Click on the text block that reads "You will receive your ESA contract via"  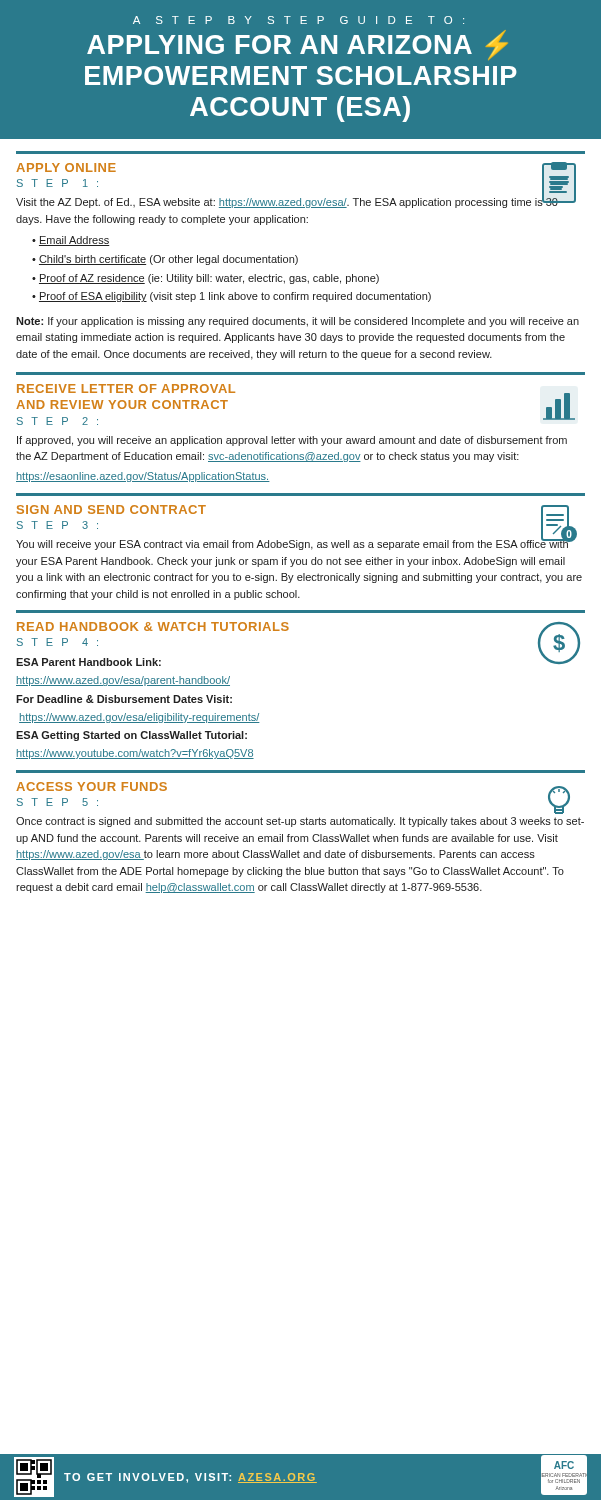299,569
